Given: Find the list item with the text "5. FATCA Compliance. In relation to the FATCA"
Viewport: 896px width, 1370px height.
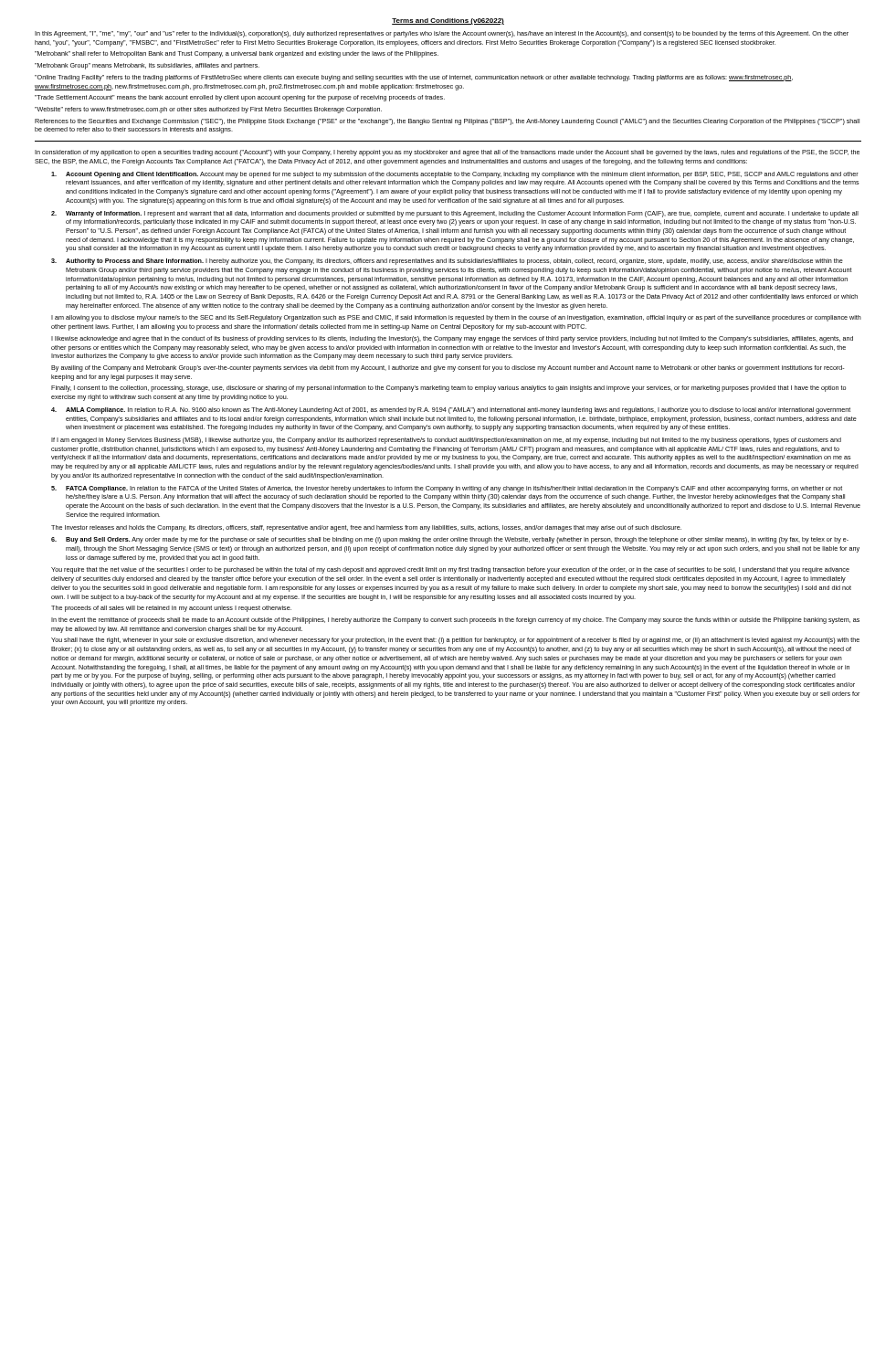Looking at the screenshot, I should pyautogui.click(x=456, y=501).
